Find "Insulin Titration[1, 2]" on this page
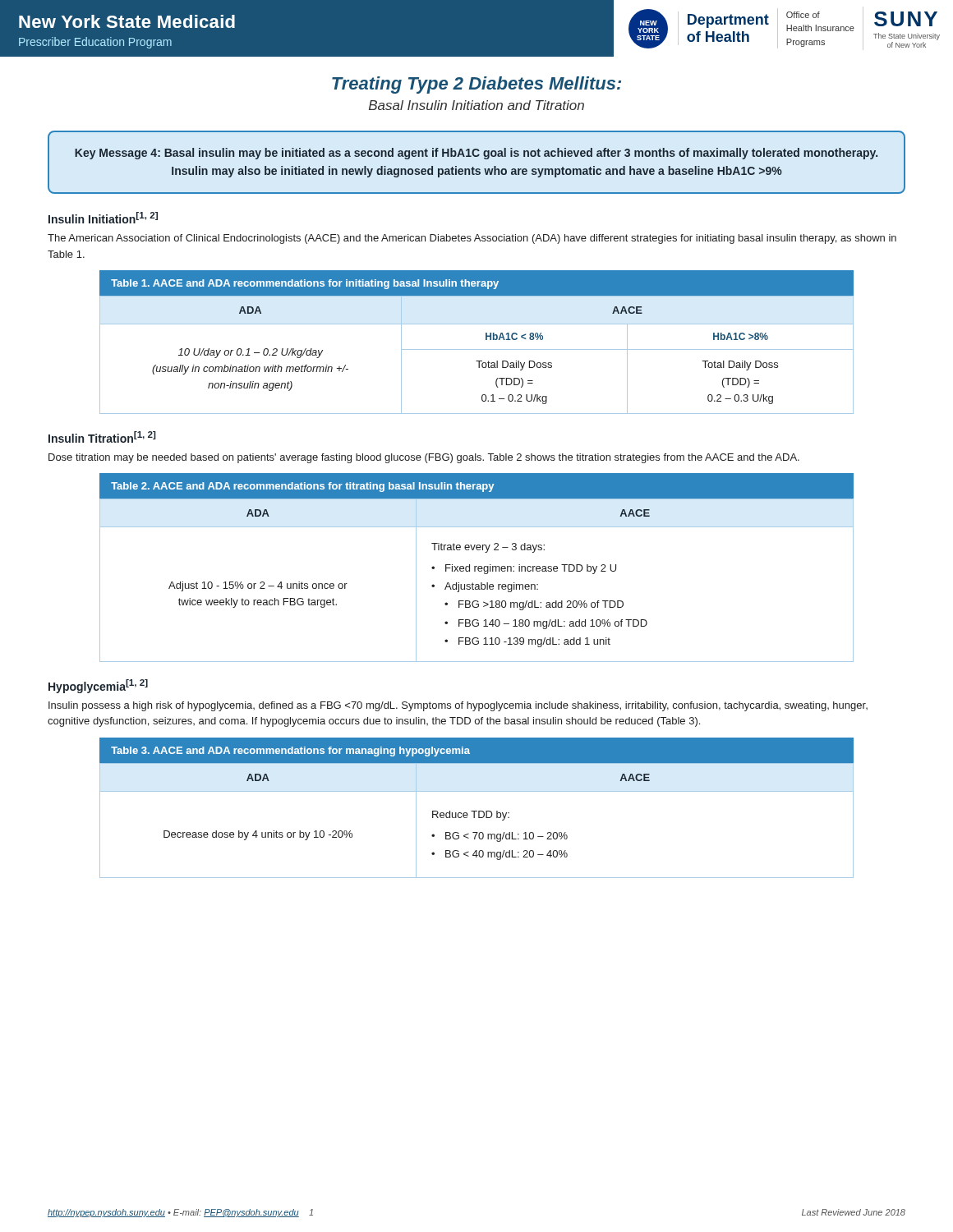The height and width of the screenshot is (1232, 953). coord(102,437)
